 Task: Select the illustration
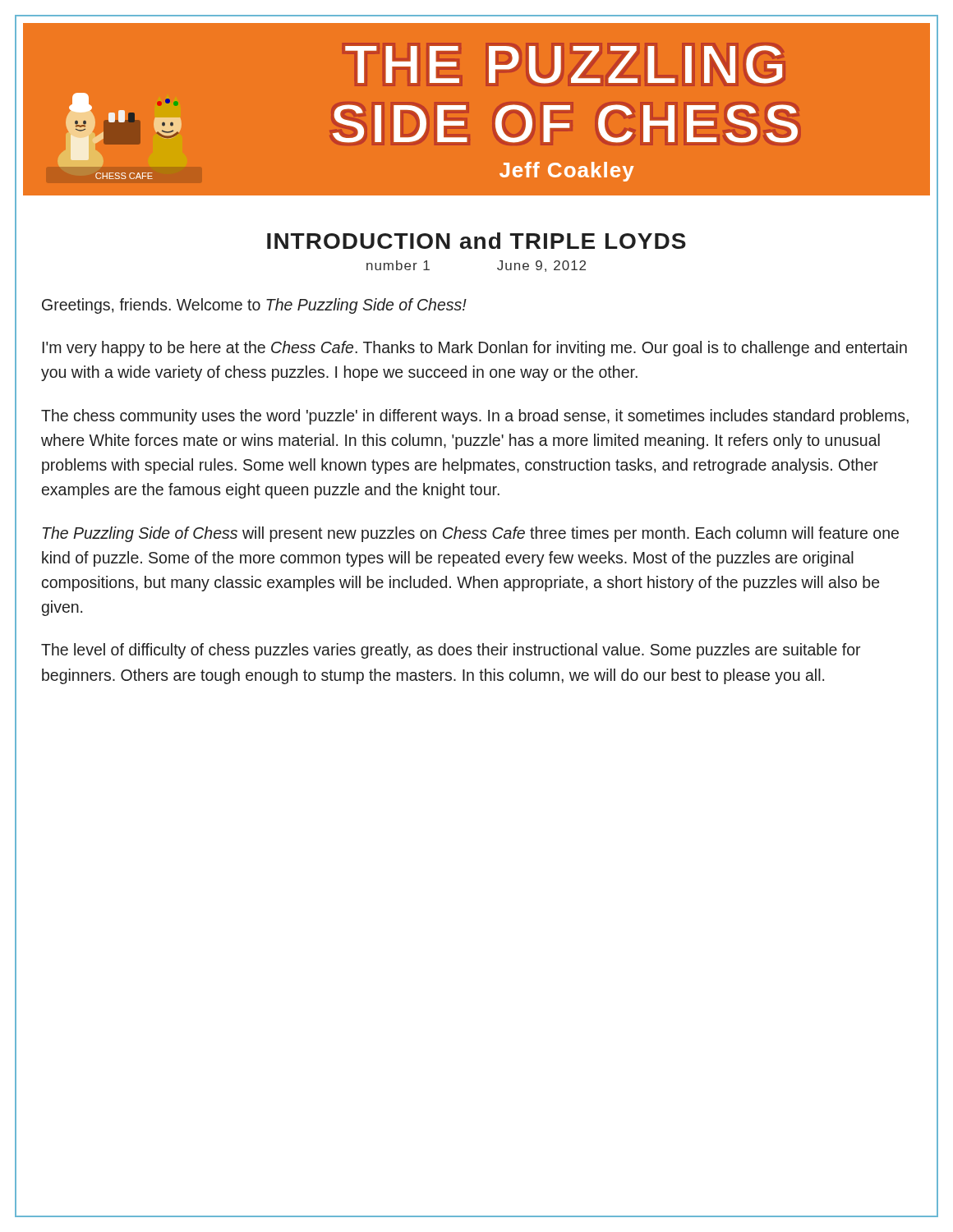pyautogui.click(x=476, y=109)
